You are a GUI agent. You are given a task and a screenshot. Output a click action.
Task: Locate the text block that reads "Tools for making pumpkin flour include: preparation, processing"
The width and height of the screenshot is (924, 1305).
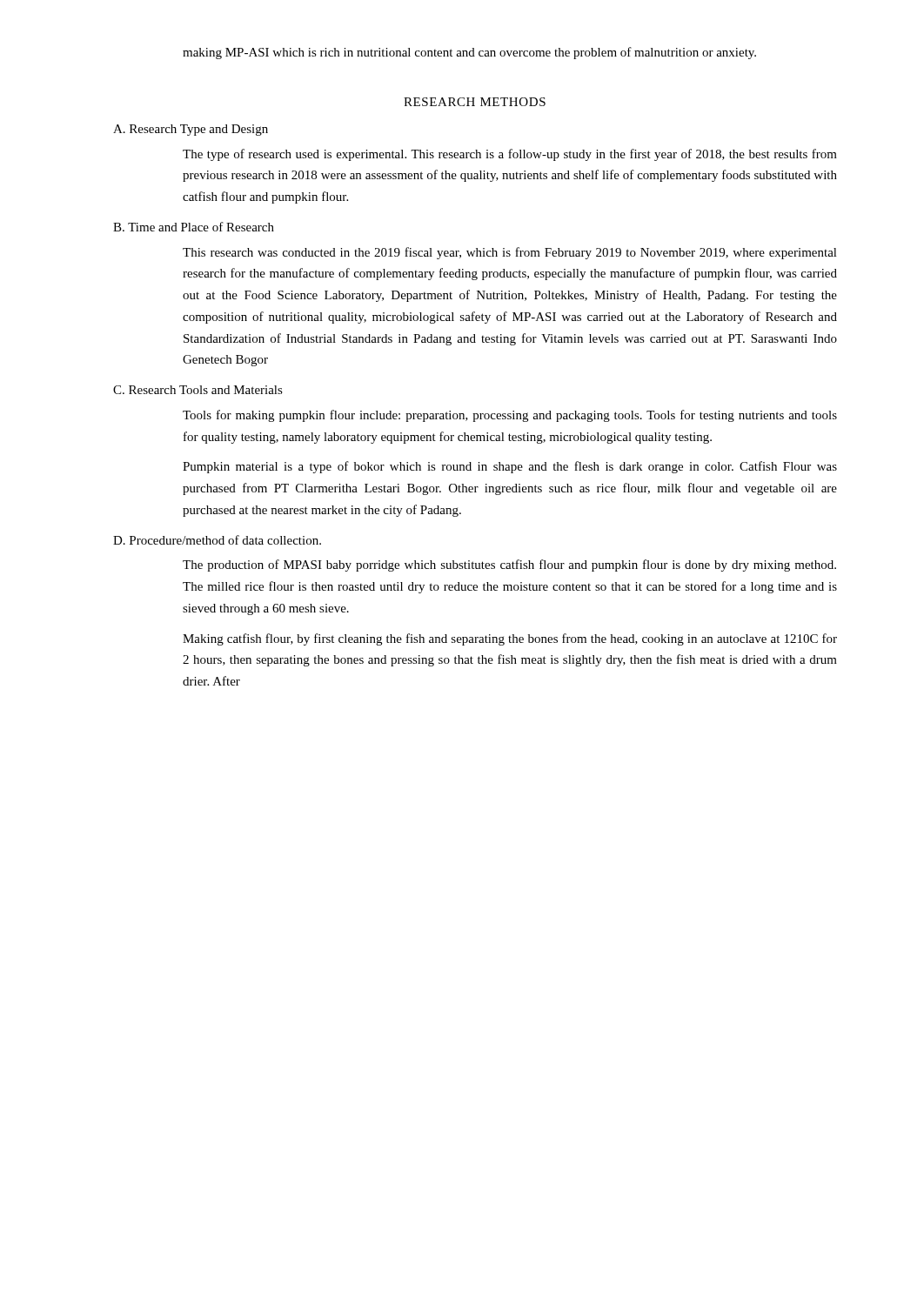(x=510, y=426)
